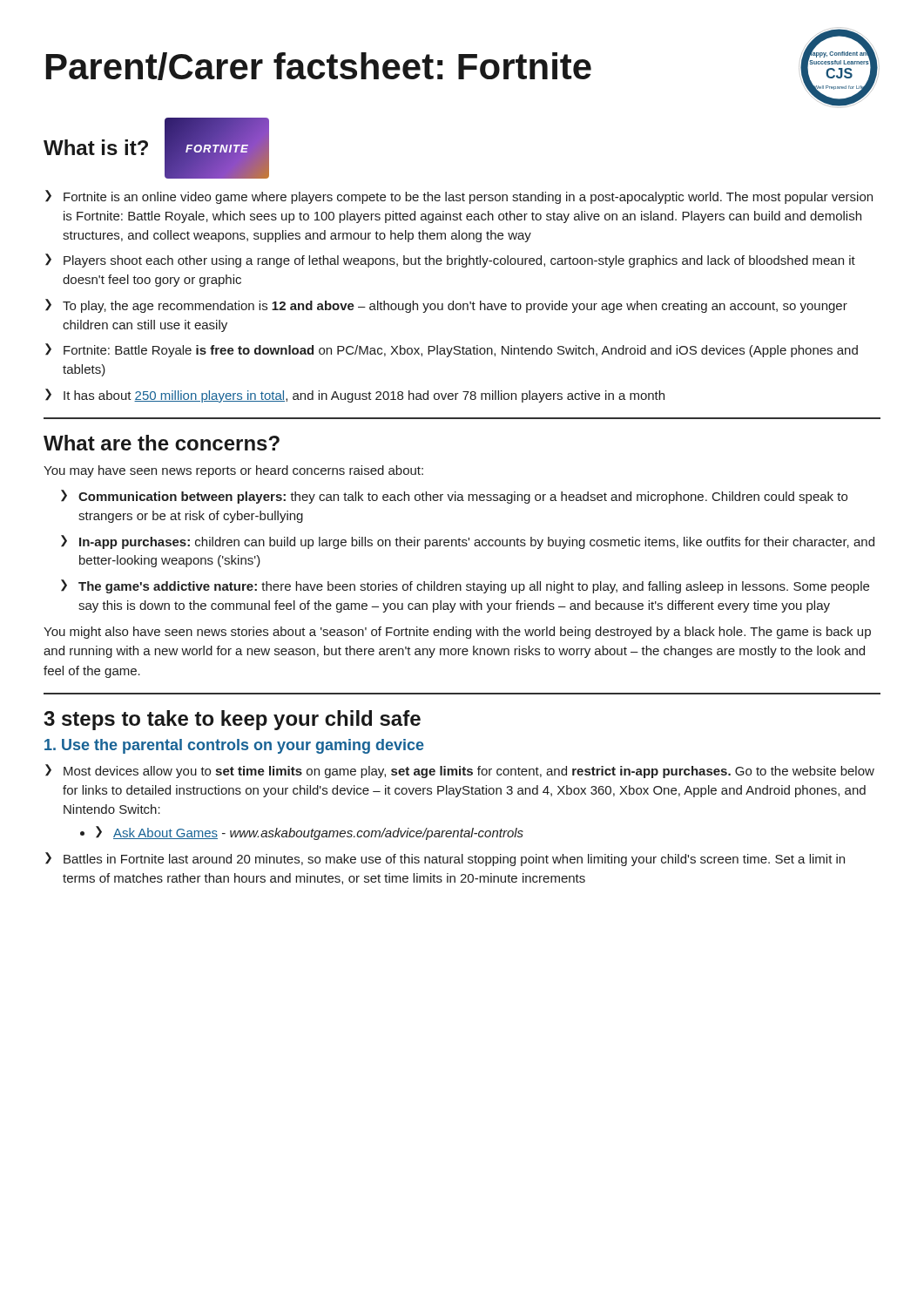Image resolution: width=924 pixels, height=1307 pixels.
Task: Find the text block starting "To play, the age recommendation is 12 and"
Action: pyautogui.click(x=455, y=315)
